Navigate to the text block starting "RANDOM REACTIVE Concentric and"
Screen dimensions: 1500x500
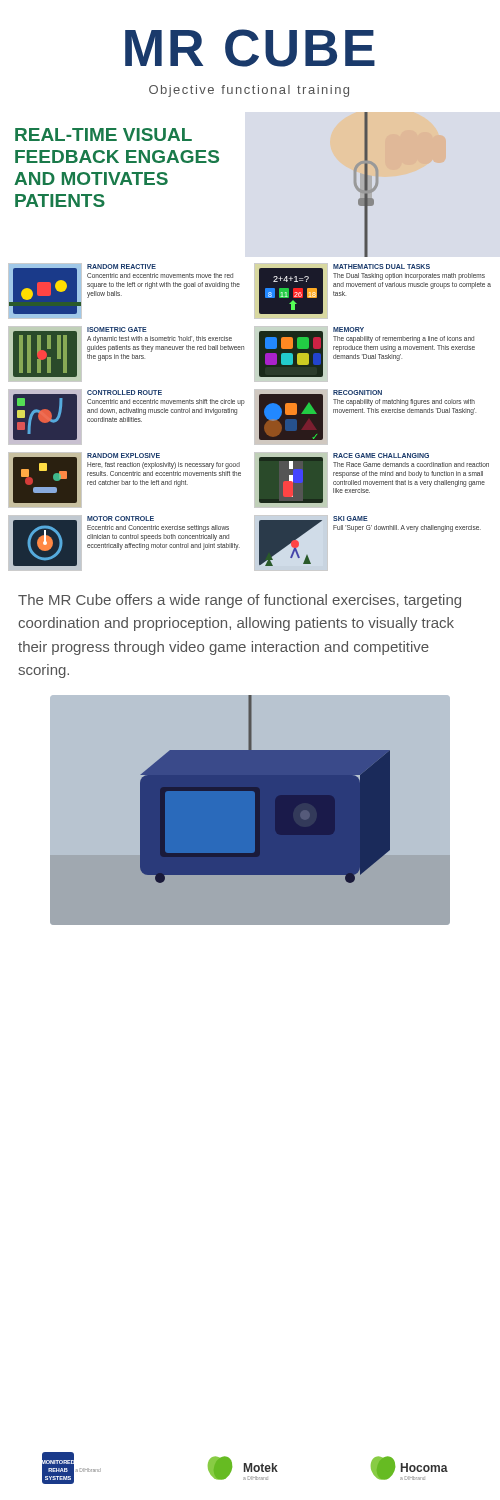point(127,291)
